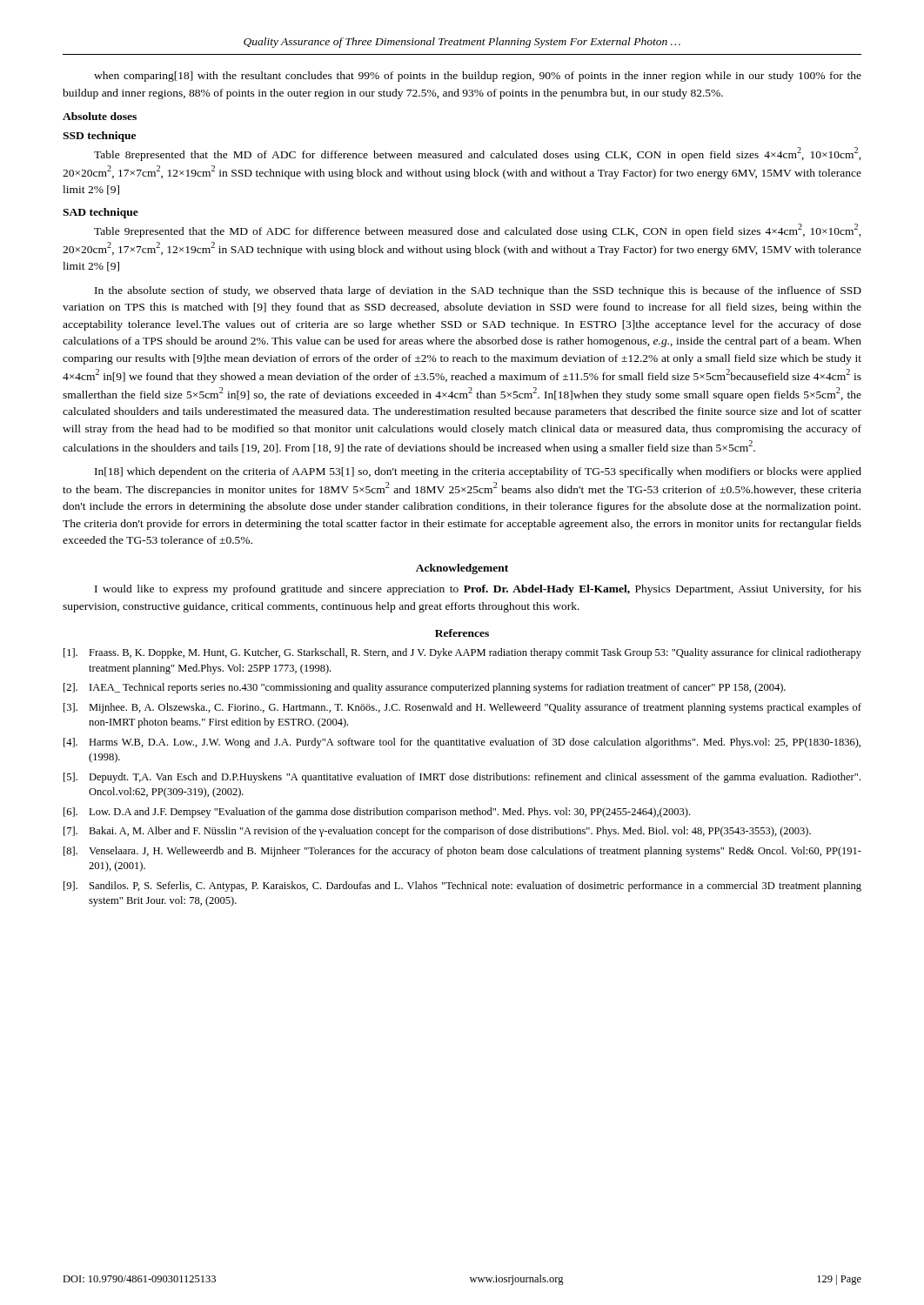
Task: Point to the block beginning "[8]. Venselaara. J, H."
Action: [462, 859]
